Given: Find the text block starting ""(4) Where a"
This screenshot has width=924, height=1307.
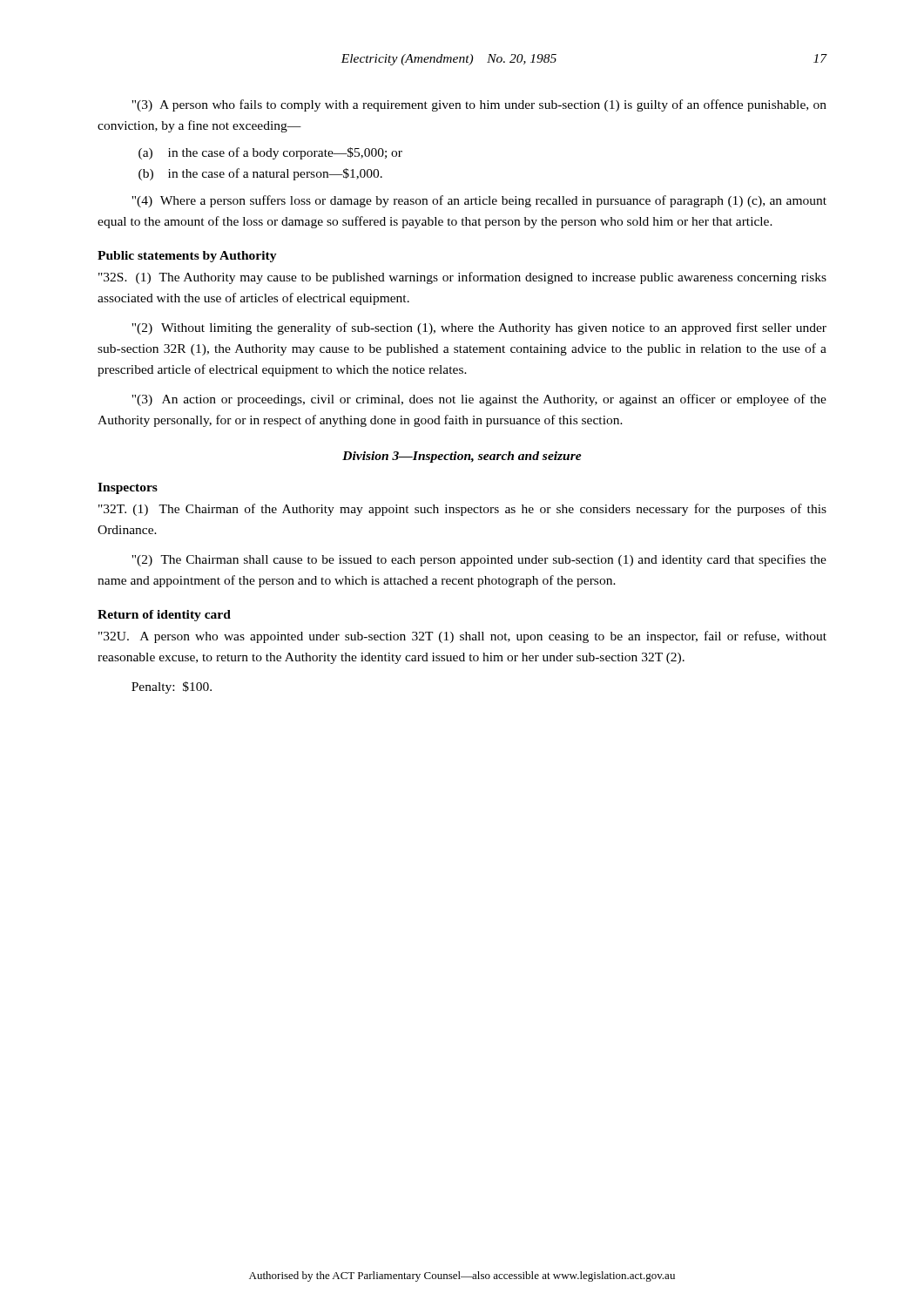Looking at the screenshot, I should click(x=462, y=211).
